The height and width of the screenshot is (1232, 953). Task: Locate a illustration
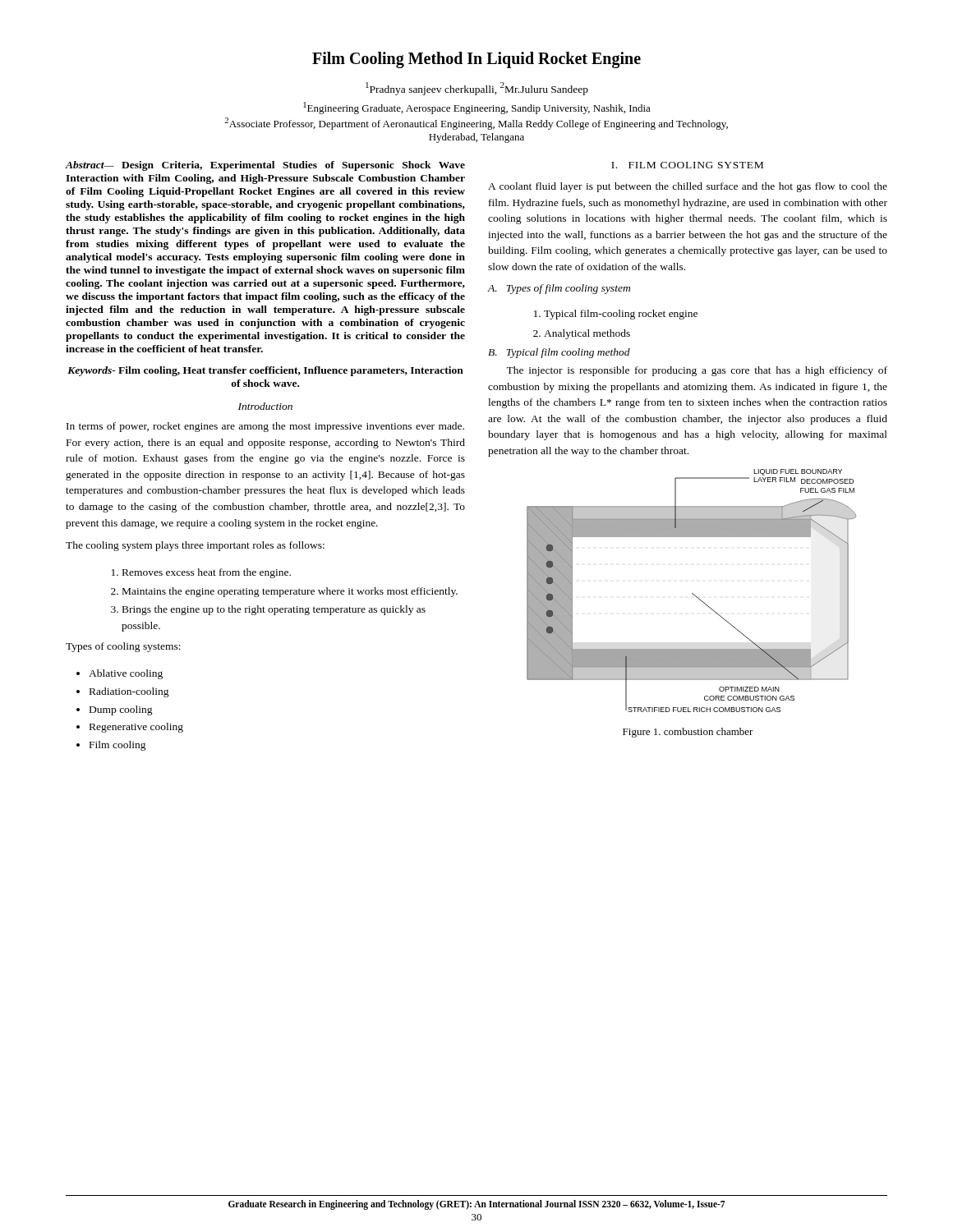tap(688, 593)
